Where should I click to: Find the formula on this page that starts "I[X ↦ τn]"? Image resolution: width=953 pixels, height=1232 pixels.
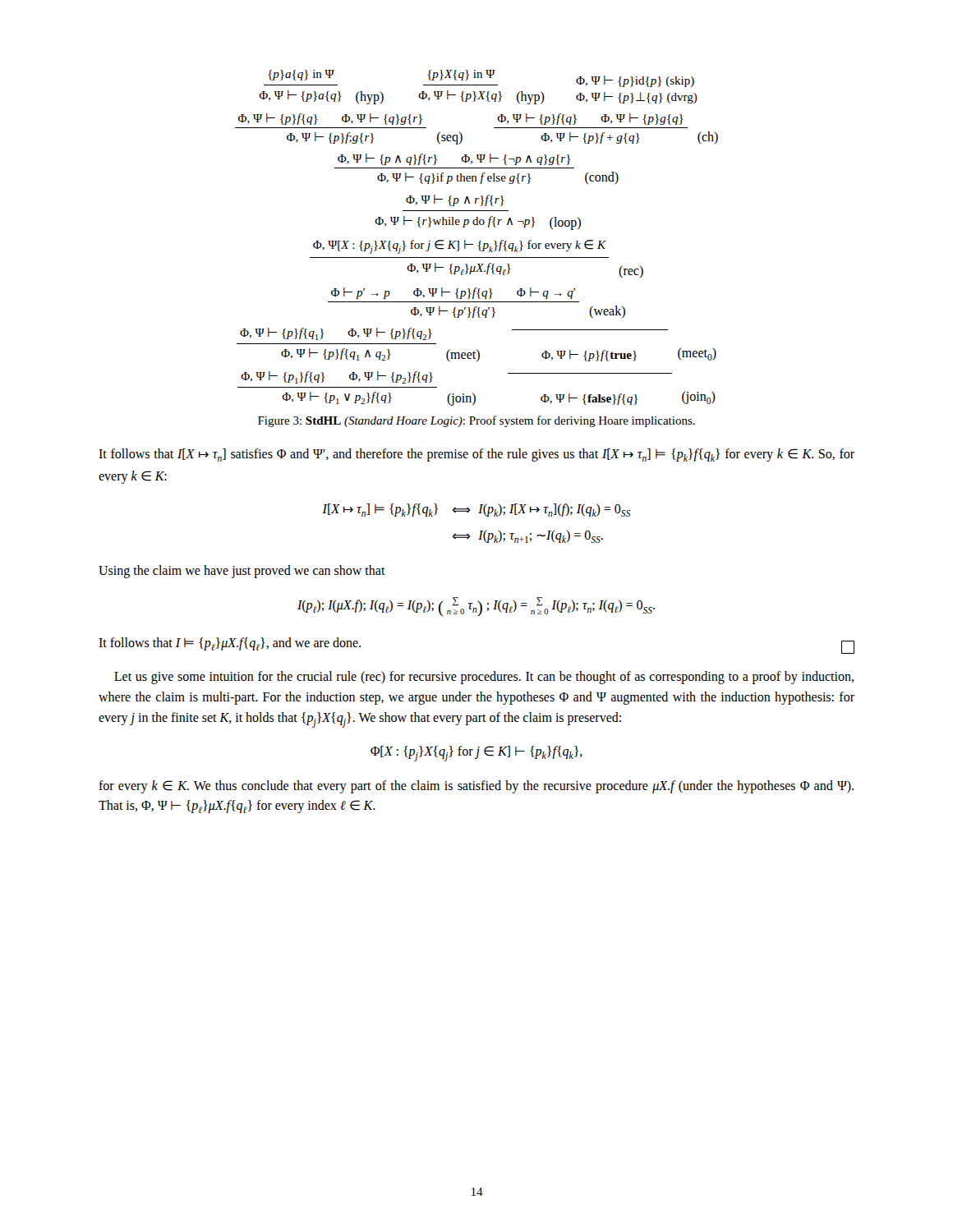coord(476,523)
